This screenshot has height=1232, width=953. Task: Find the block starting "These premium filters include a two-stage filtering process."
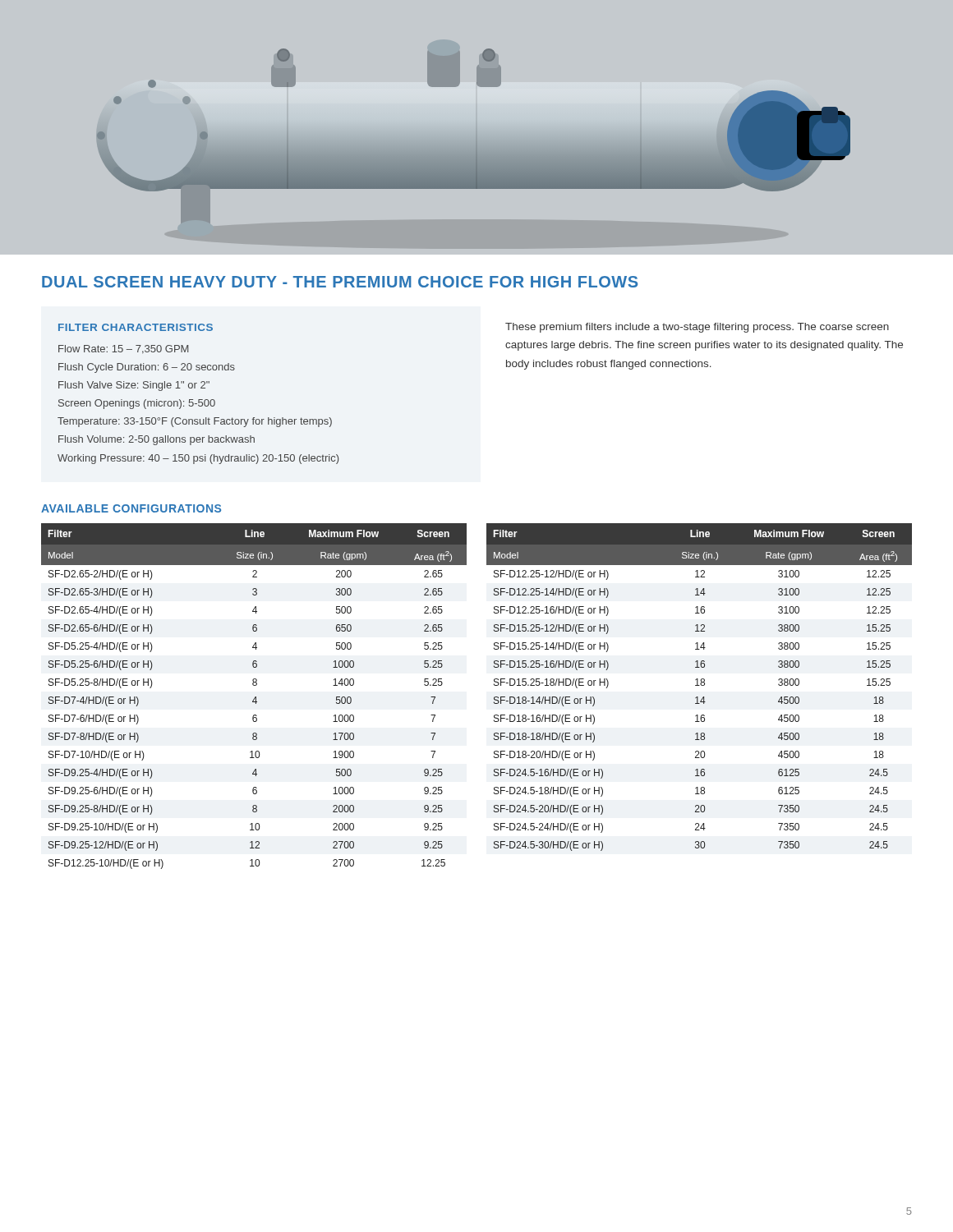point(704,345)
